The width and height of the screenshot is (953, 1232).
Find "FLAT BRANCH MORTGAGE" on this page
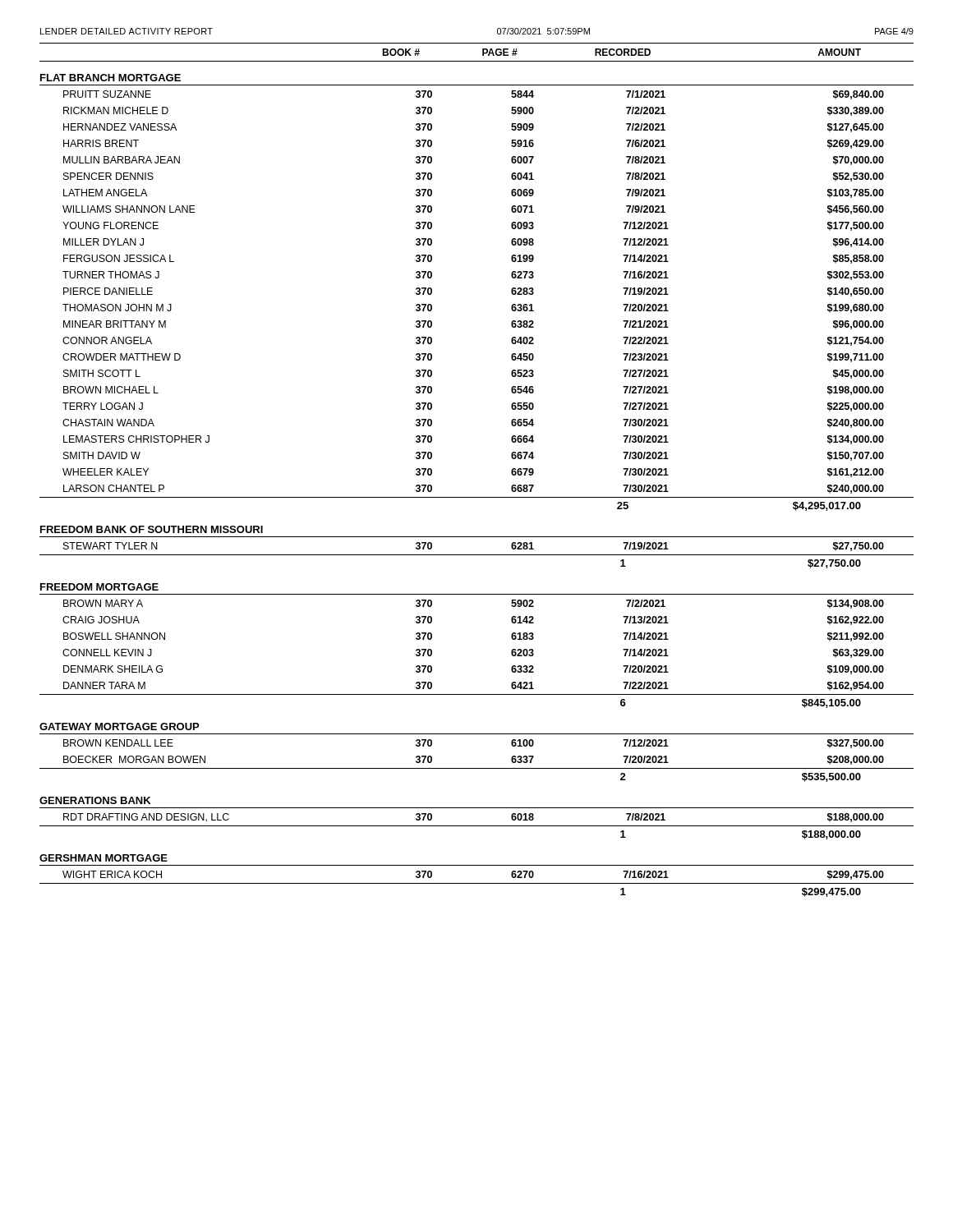click(x=110, y=78)
